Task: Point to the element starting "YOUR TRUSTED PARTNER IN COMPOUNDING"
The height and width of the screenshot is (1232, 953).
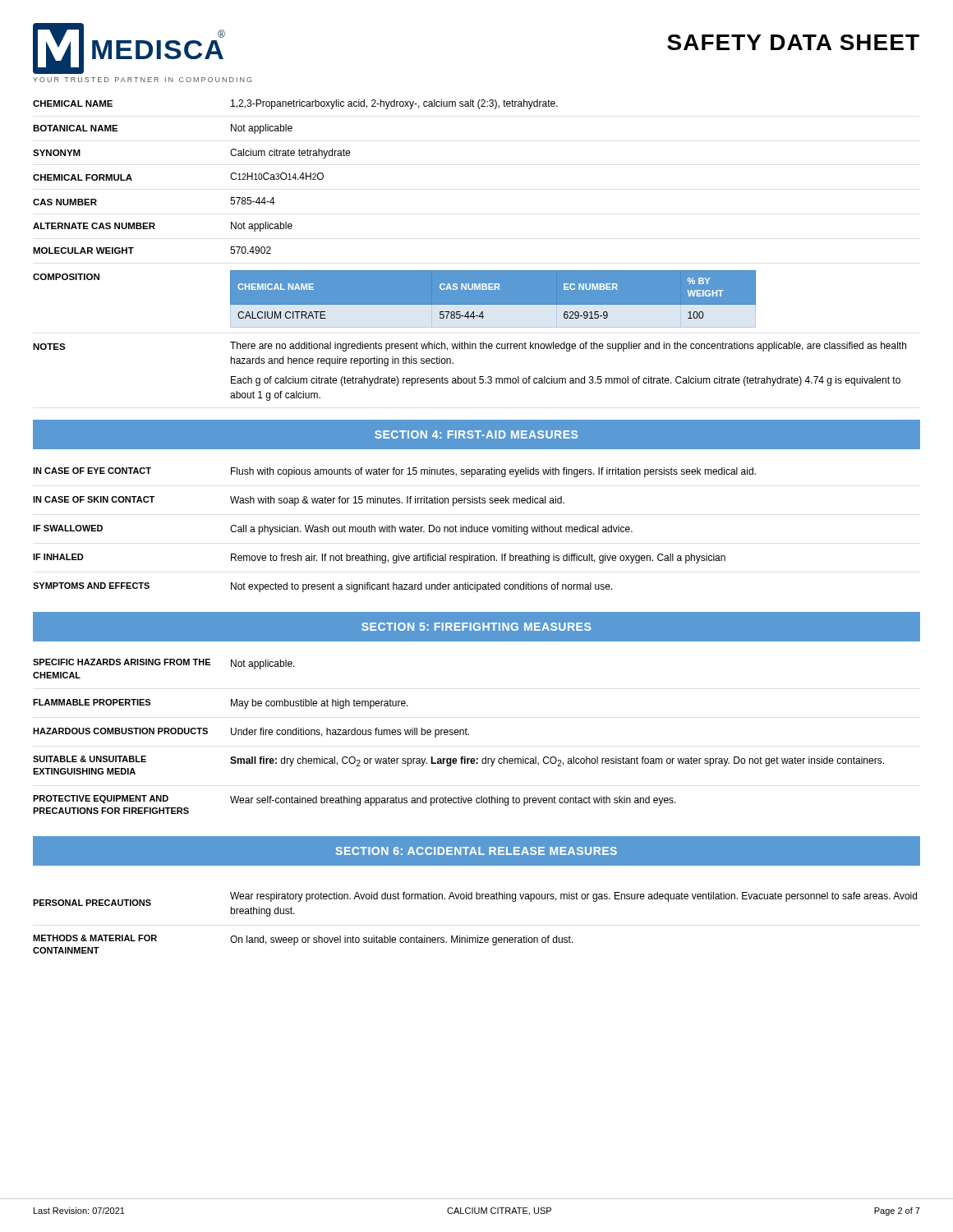Action: [143, 80]
